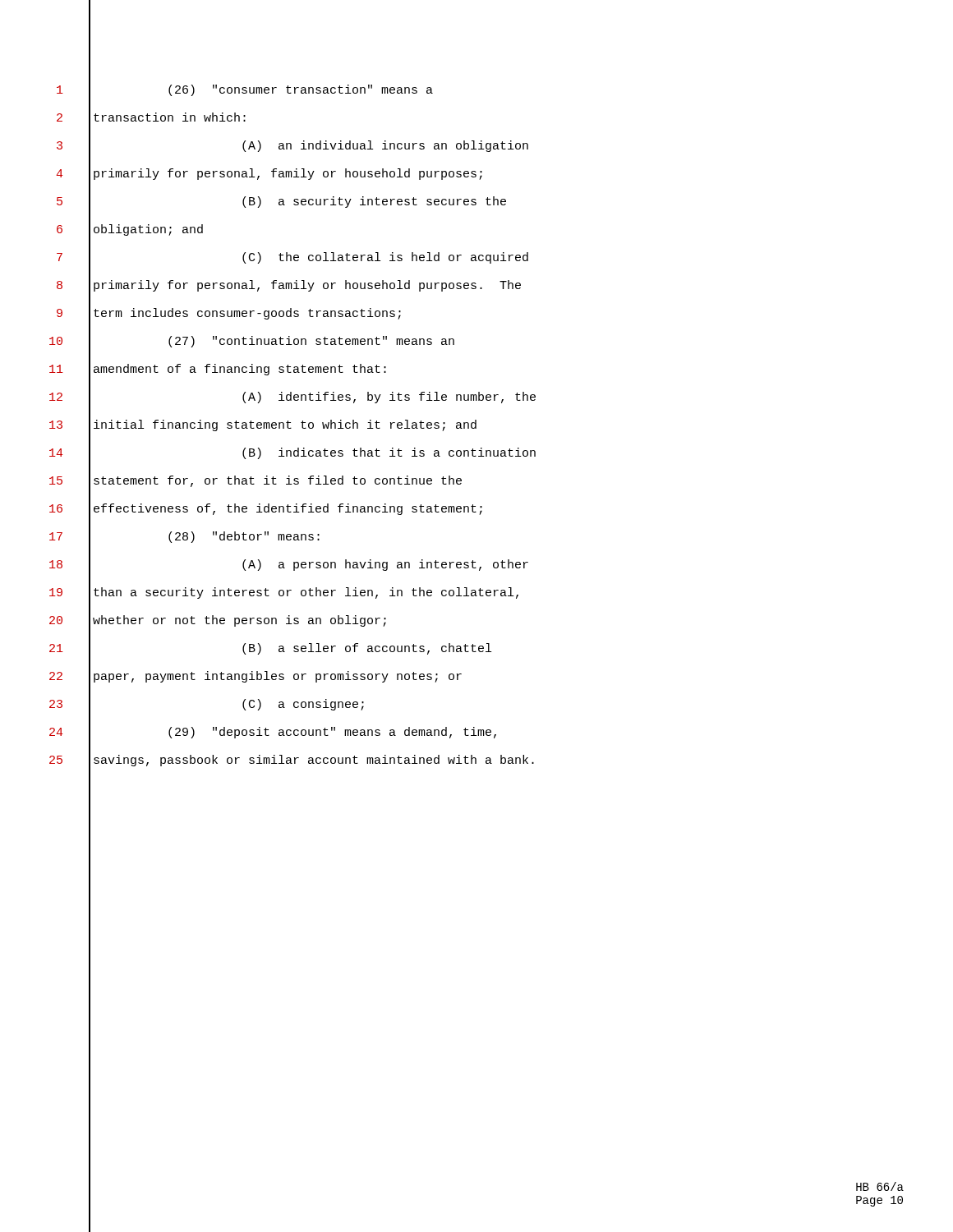Point to the text starting "4 primarily for personal, family or"
The image size is (953, 1232).
pyautogui.click(x=476, y=175)
